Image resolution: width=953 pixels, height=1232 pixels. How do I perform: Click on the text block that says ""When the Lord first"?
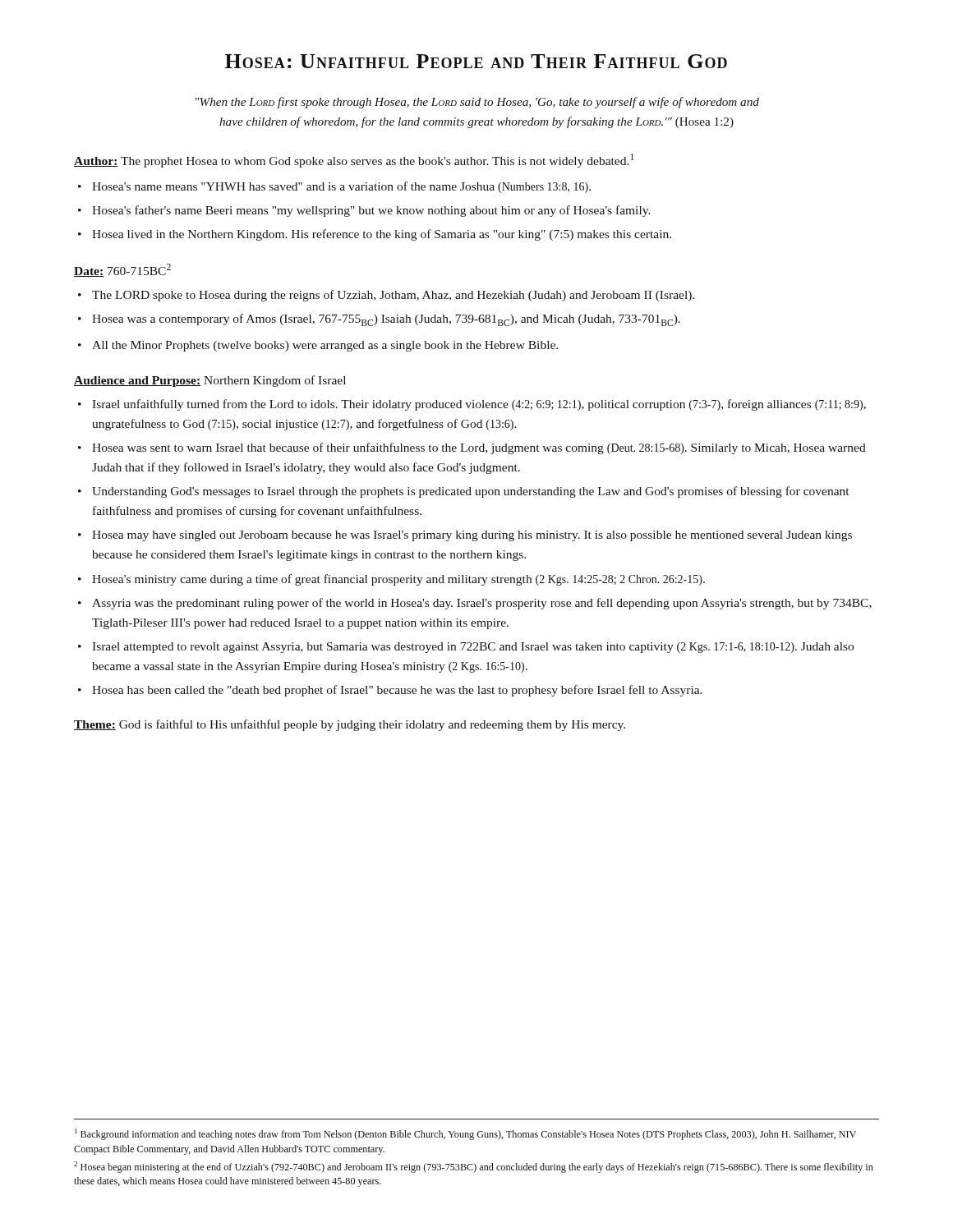pos(476,111)
